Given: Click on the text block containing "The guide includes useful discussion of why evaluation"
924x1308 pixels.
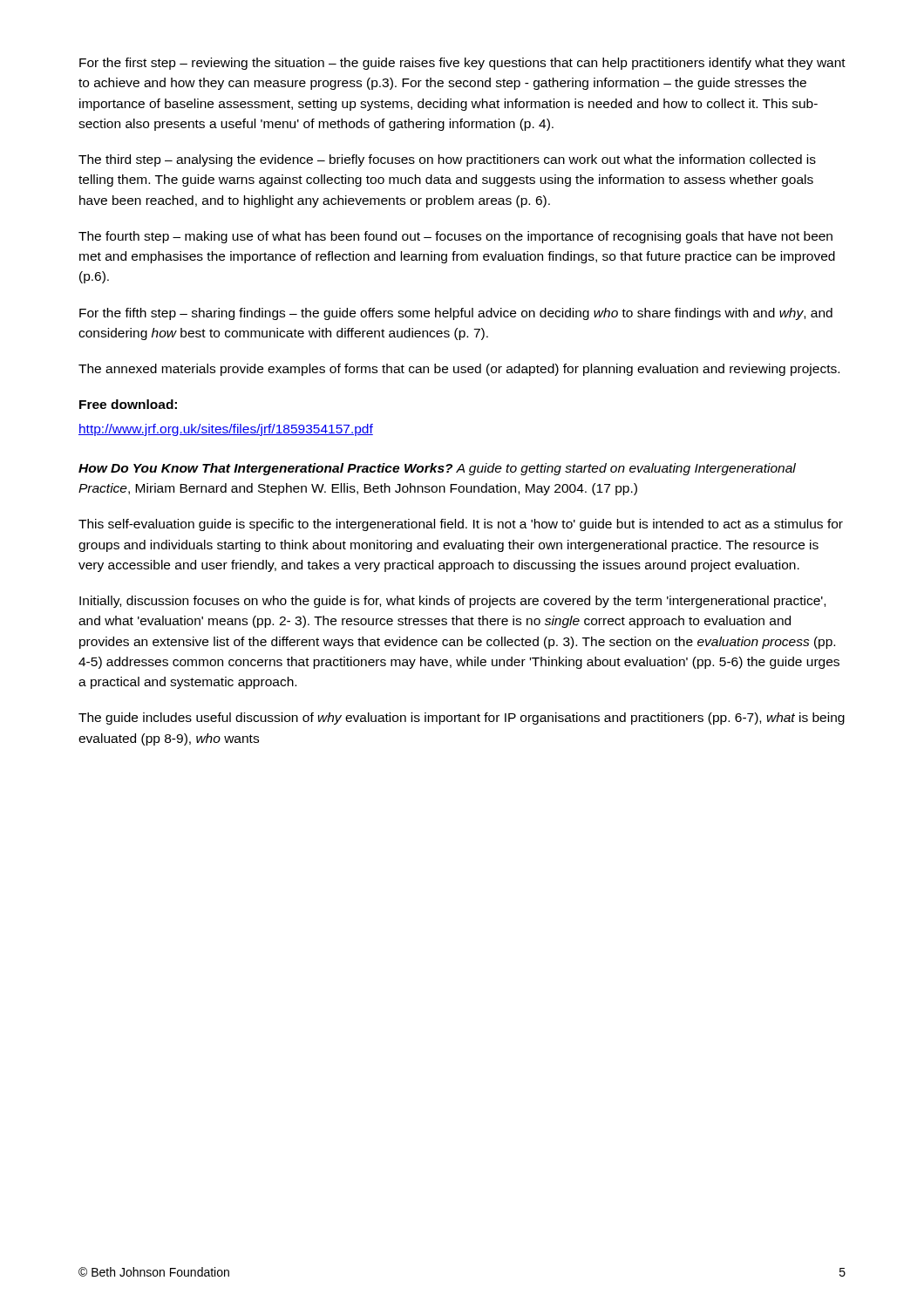Looking at the screenshot, I should tap(462, 728).
